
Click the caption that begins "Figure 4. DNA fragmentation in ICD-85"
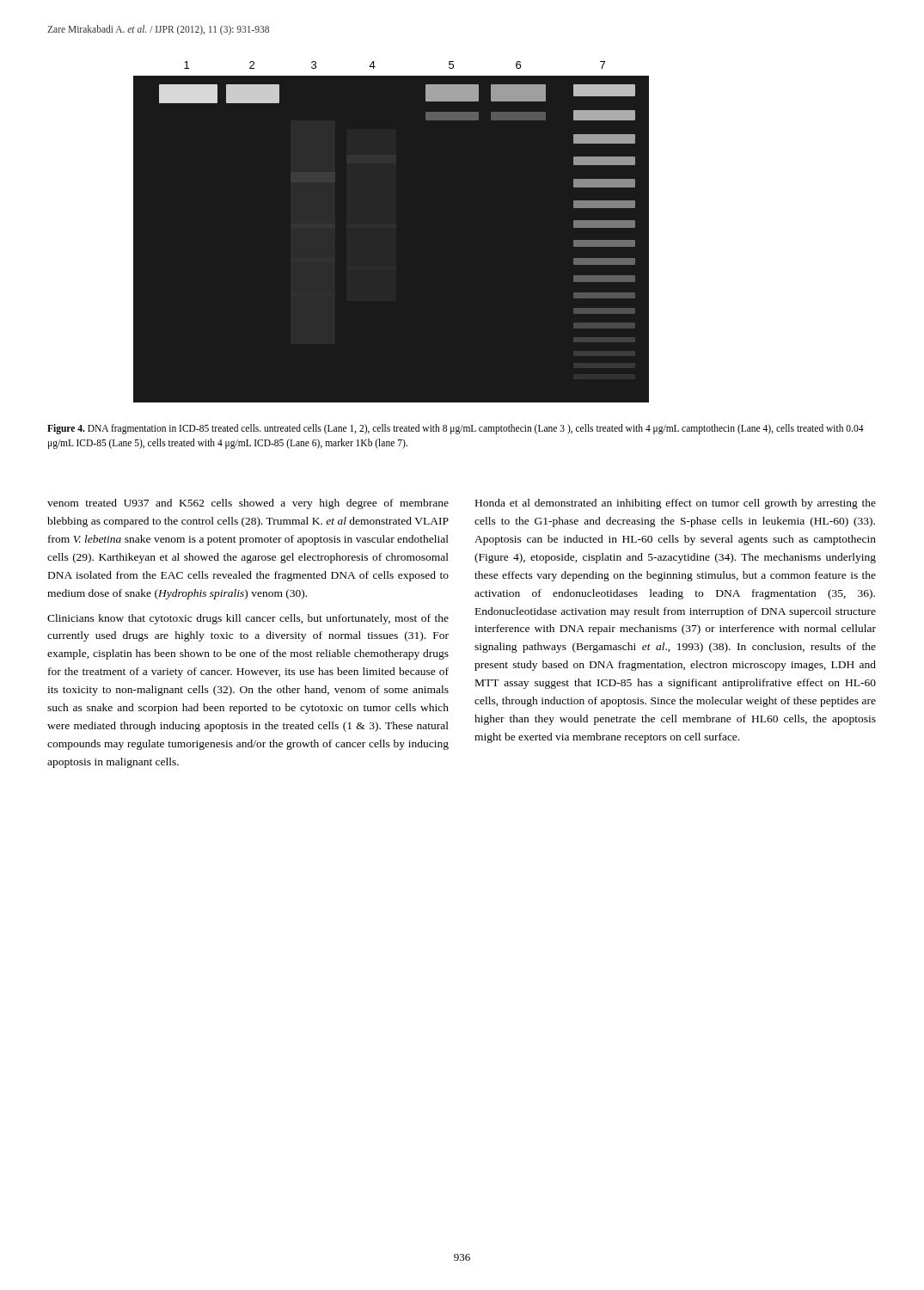point(455,436)
